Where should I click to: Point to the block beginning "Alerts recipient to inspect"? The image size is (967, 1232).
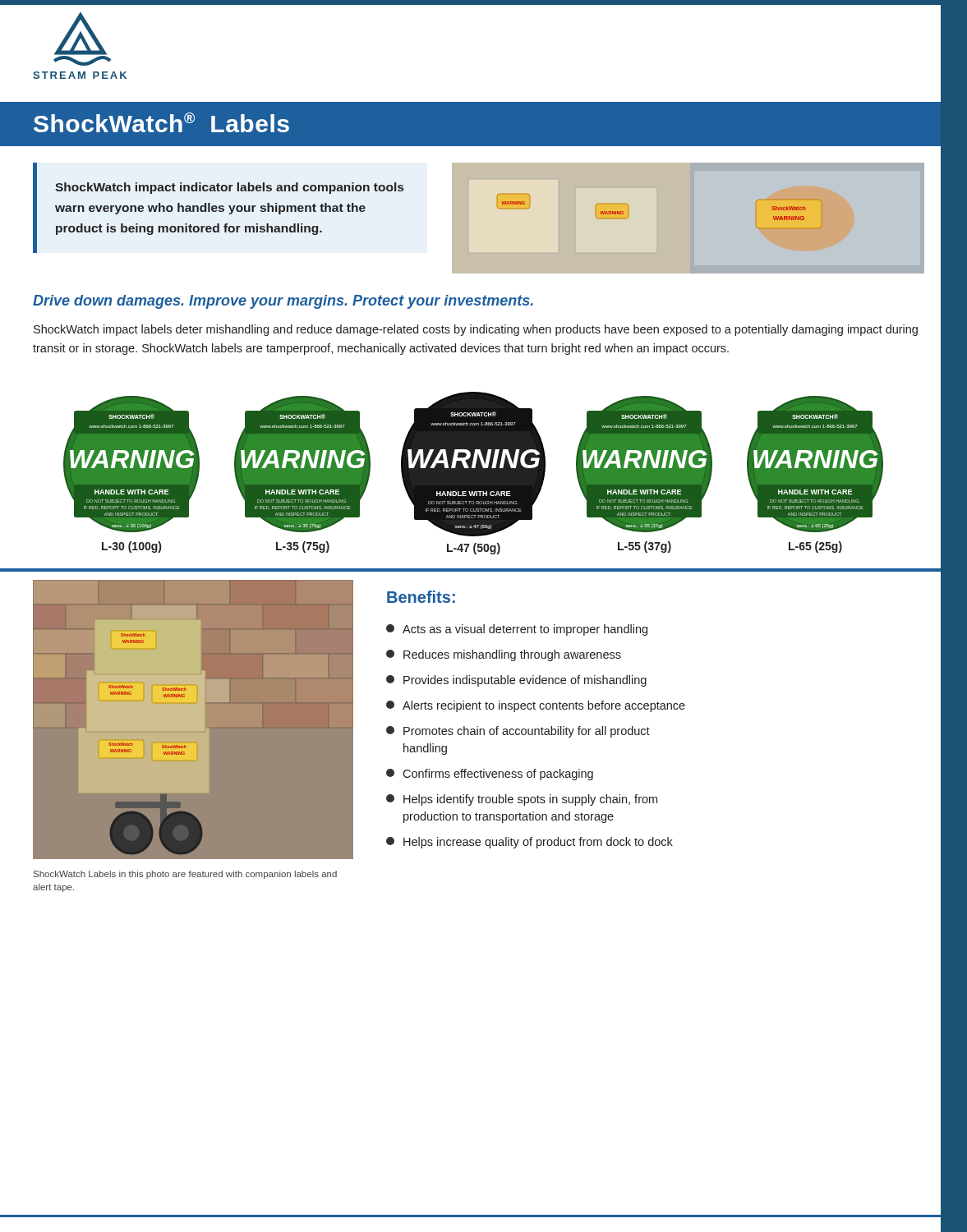536,706
